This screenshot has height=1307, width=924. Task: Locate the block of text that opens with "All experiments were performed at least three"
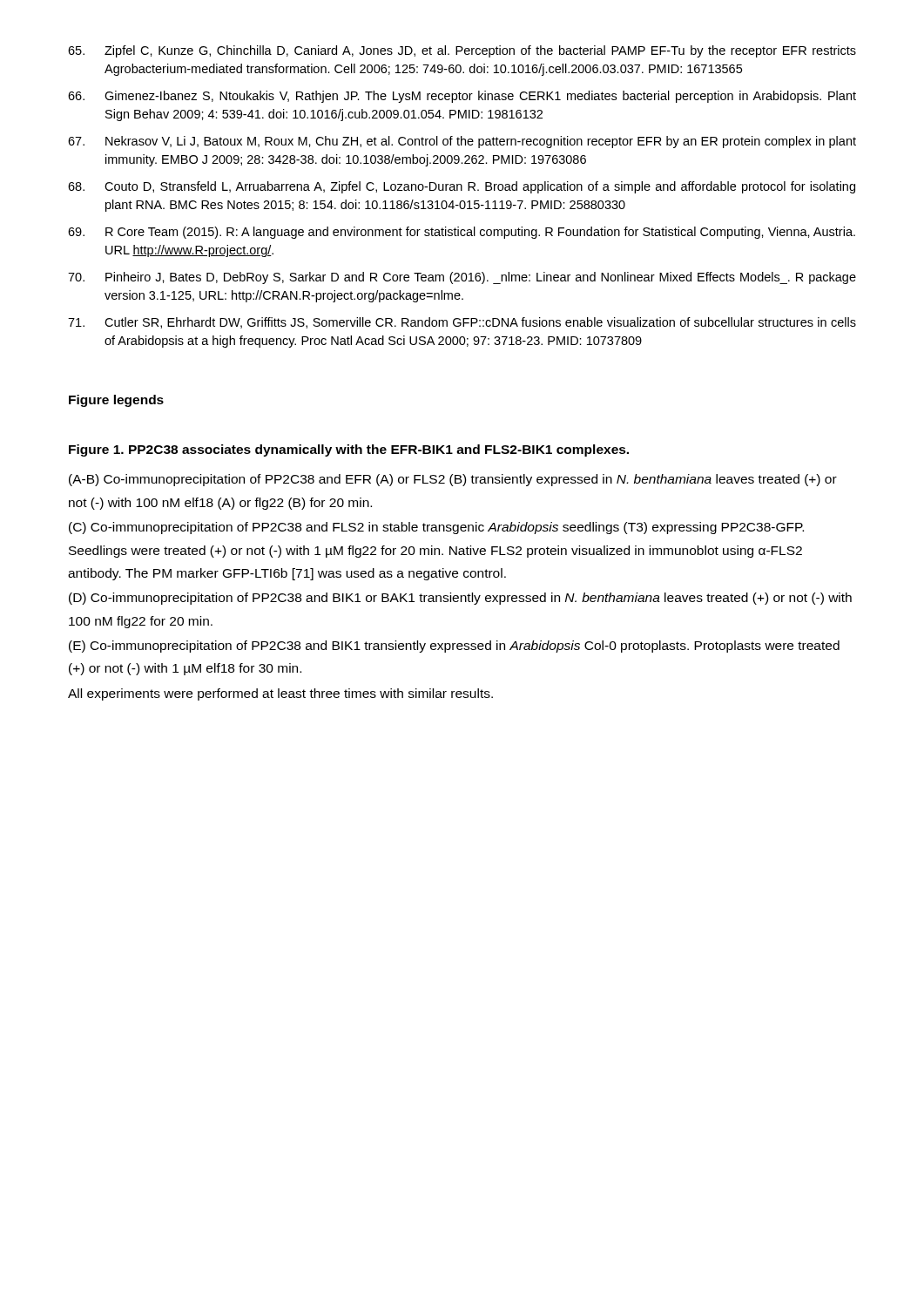(462, 693)
